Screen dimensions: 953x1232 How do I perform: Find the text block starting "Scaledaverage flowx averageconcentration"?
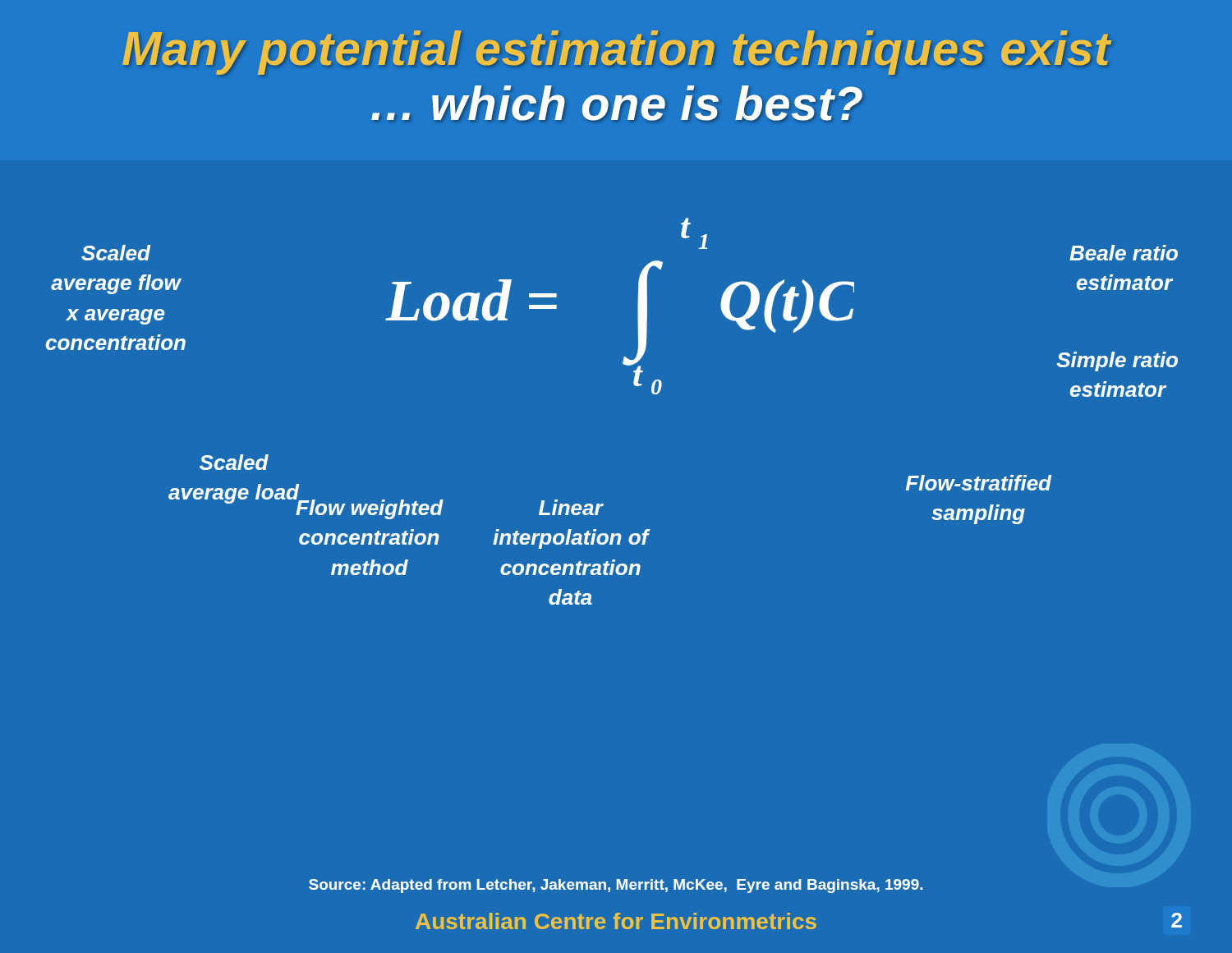pyautogui.click(x=116, y=298)
